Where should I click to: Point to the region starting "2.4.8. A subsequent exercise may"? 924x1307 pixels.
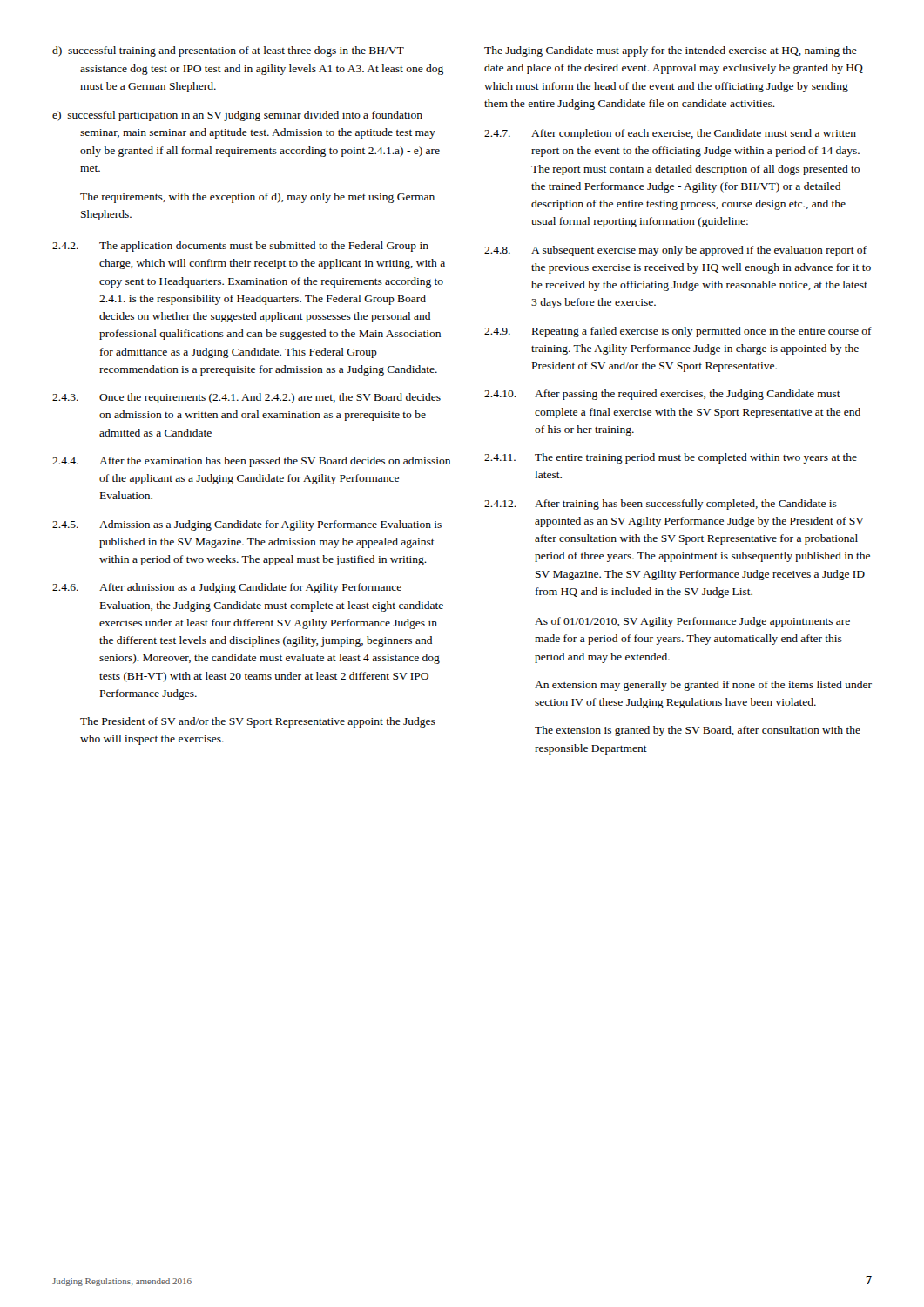(678, 276)
